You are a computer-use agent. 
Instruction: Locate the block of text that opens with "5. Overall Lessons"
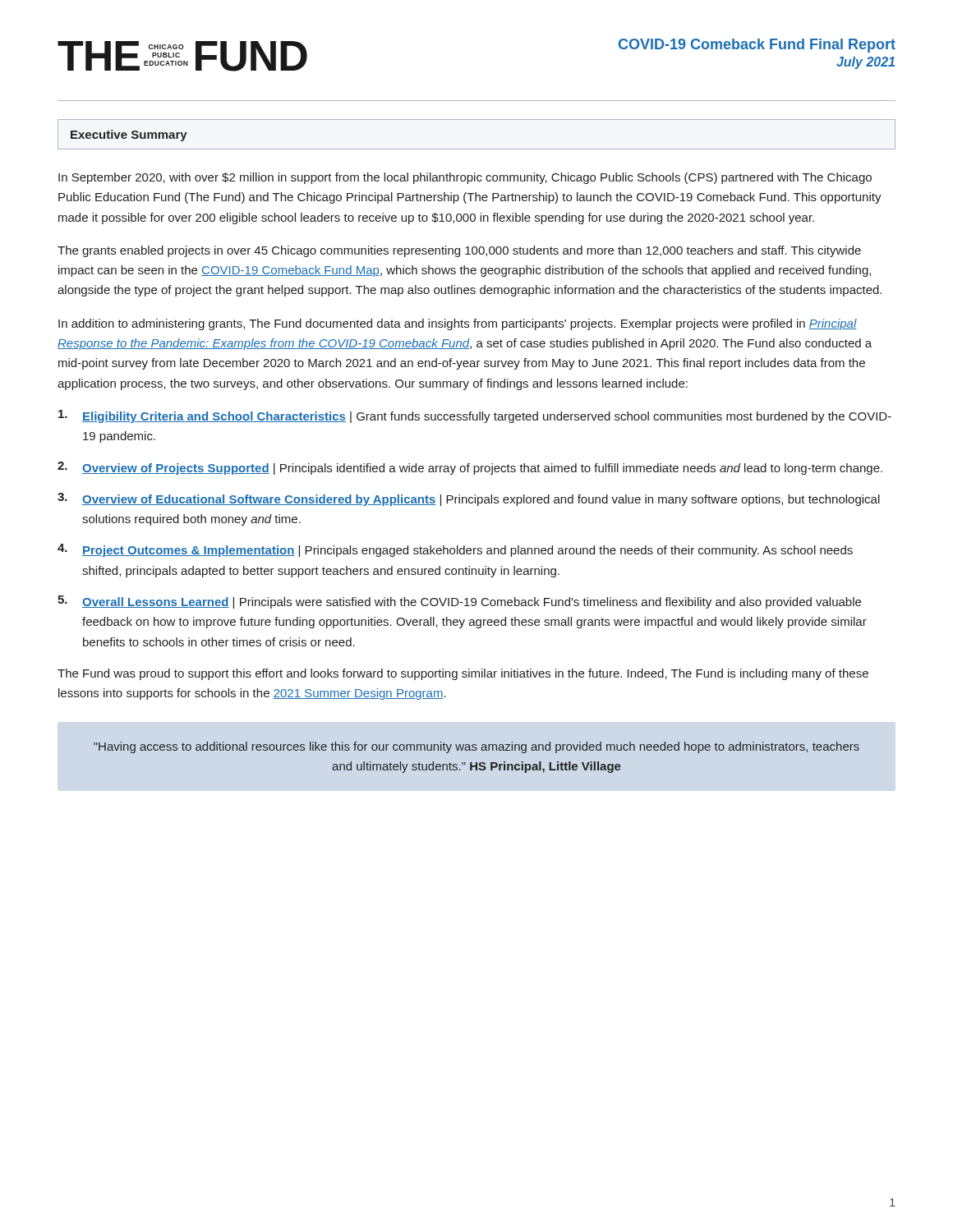[476, 622]
